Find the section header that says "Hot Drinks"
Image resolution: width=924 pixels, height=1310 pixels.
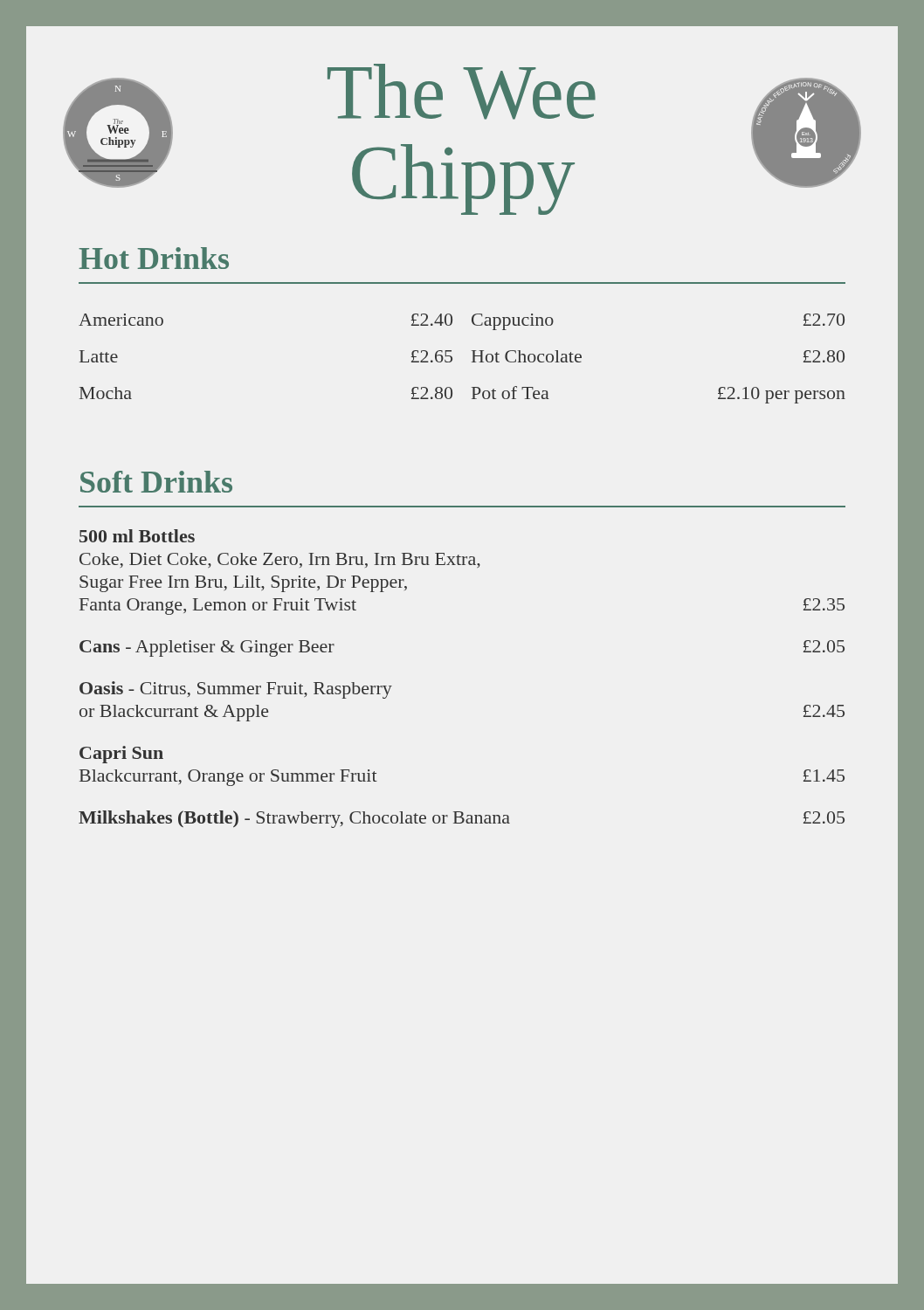154,258
